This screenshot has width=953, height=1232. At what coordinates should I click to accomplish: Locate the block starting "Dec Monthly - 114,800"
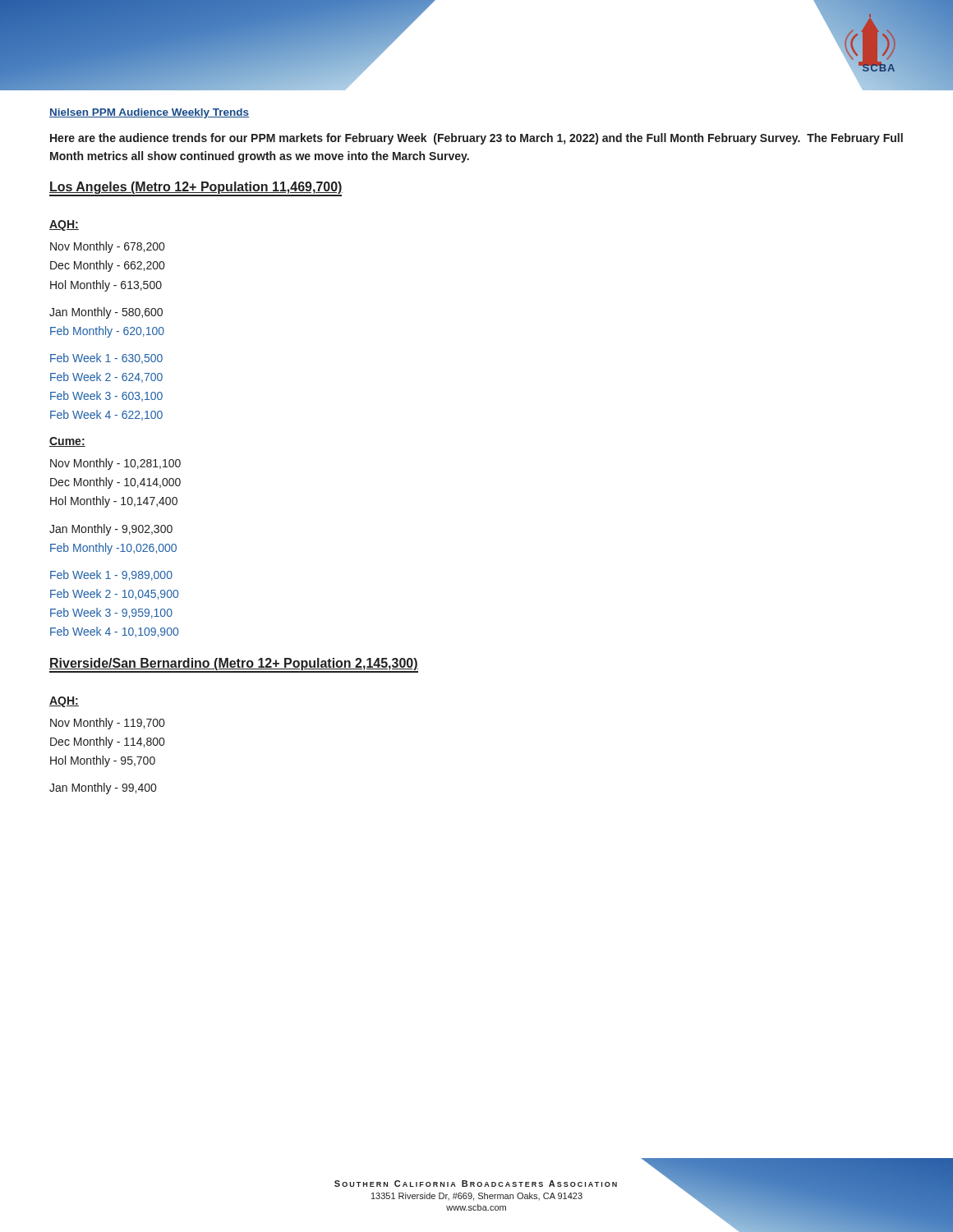point(107,742)
